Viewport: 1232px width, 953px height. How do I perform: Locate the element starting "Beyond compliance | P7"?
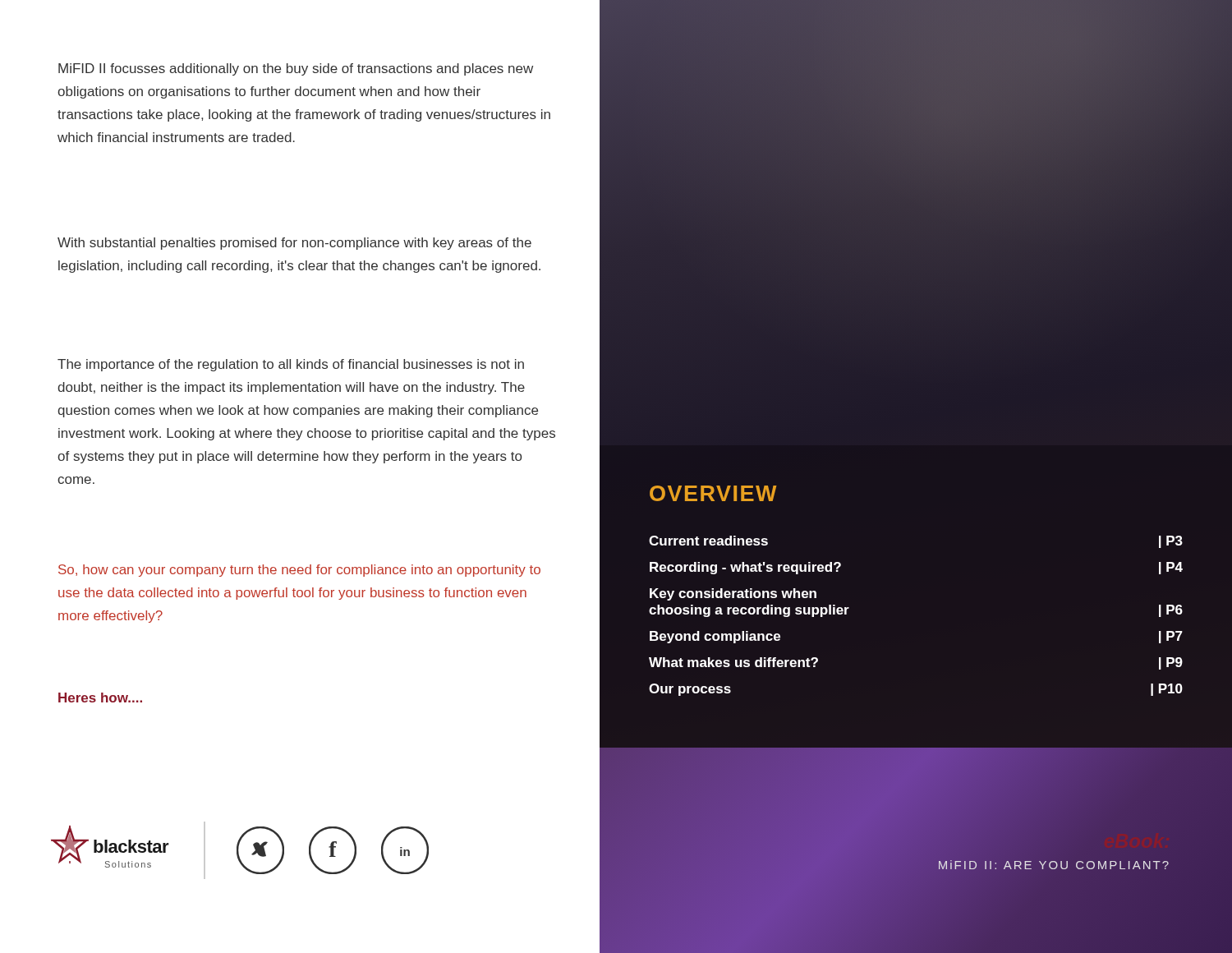(x=717, y=637)
